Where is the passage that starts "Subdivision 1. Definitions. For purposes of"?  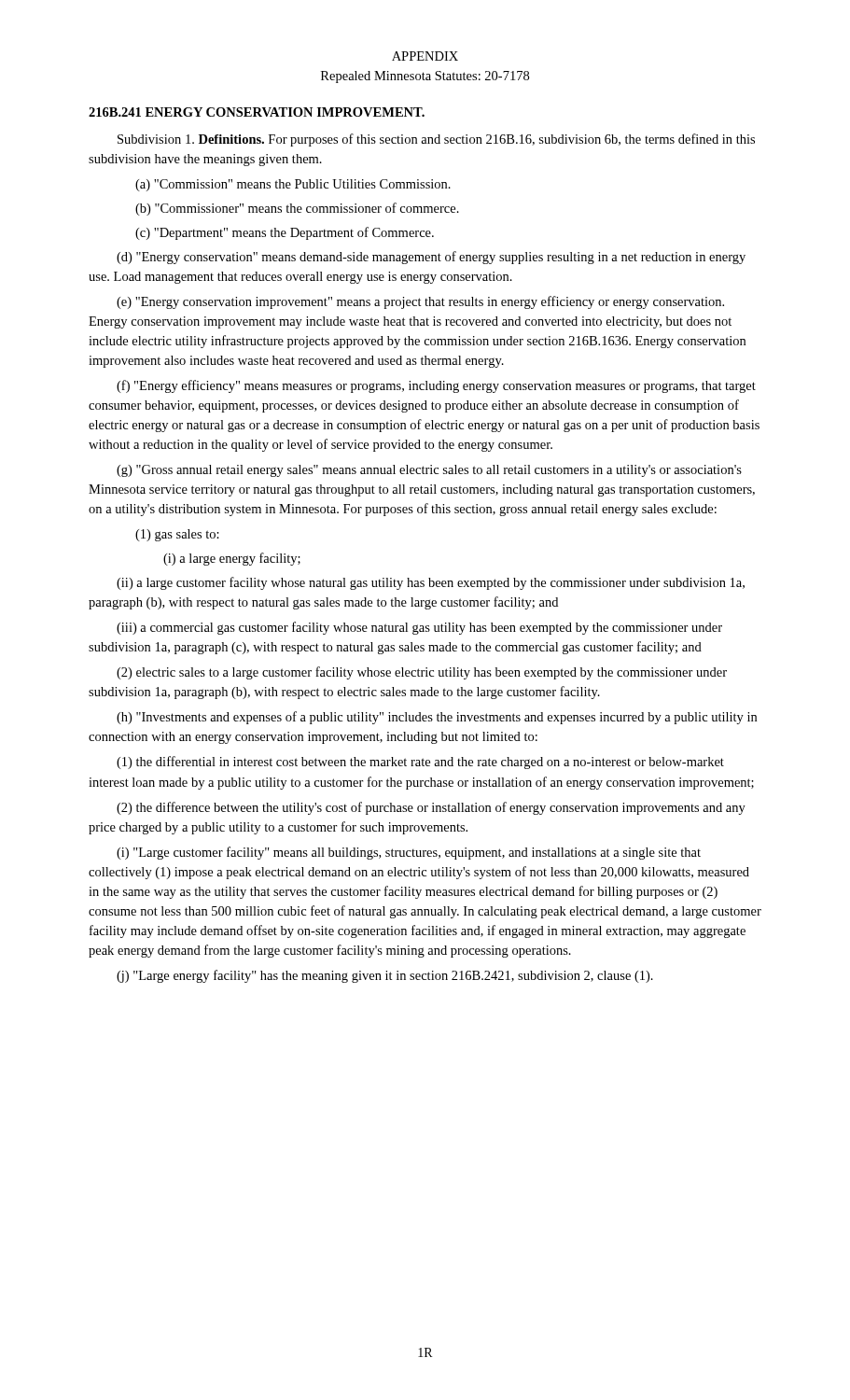422,149
